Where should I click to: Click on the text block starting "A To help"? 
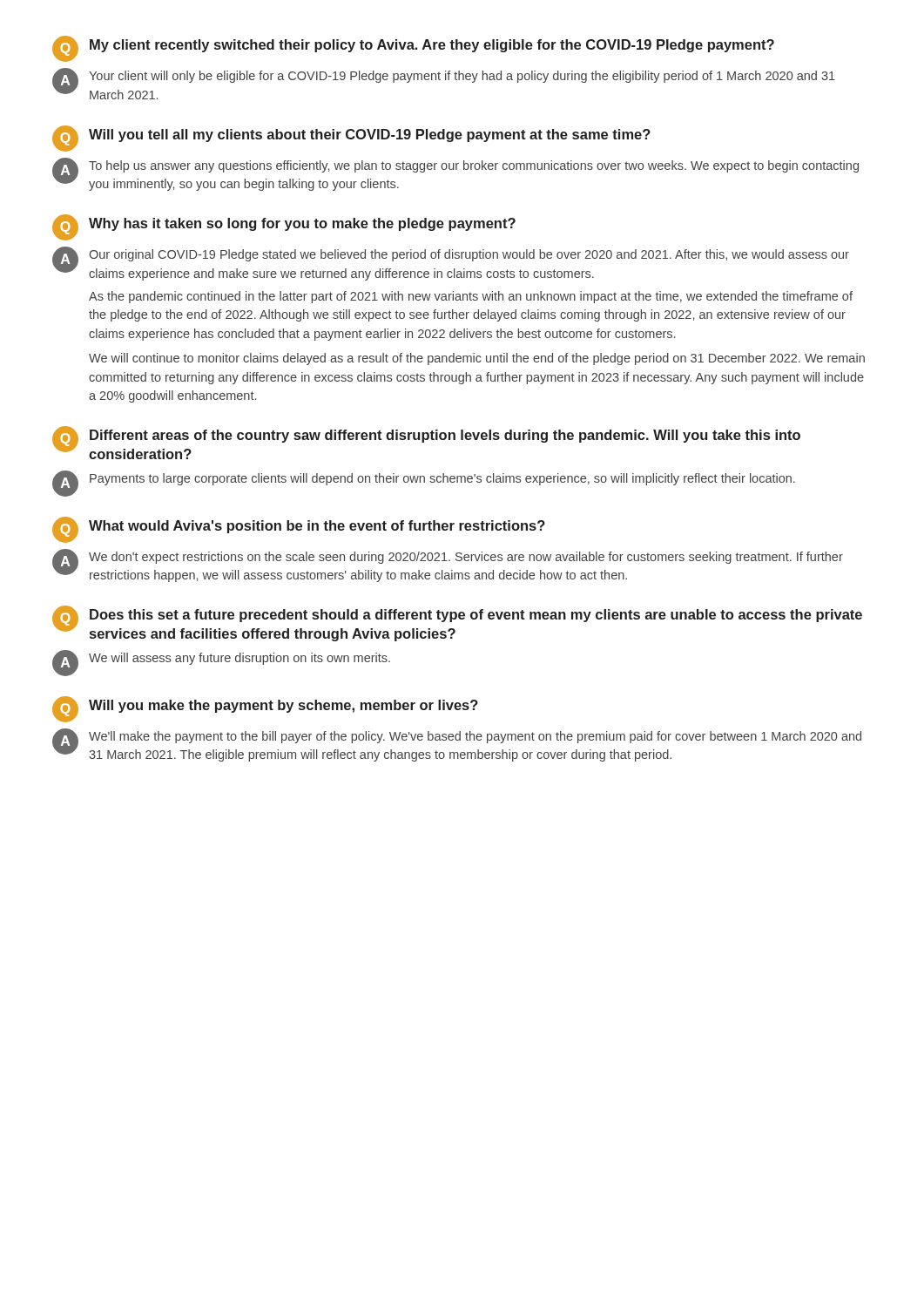[x=462, y=175]
